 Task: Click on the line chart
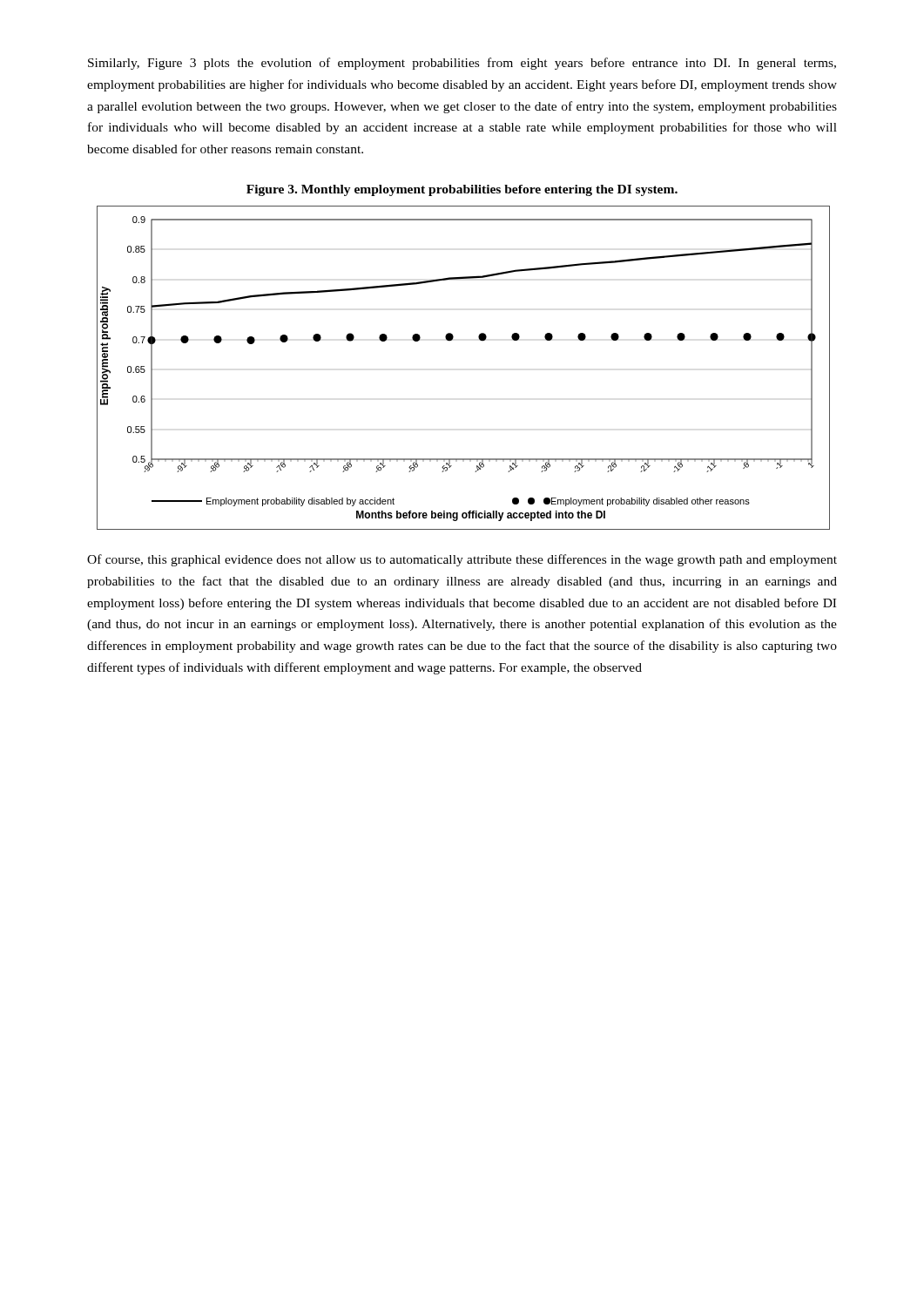click(x=462, y=368)
